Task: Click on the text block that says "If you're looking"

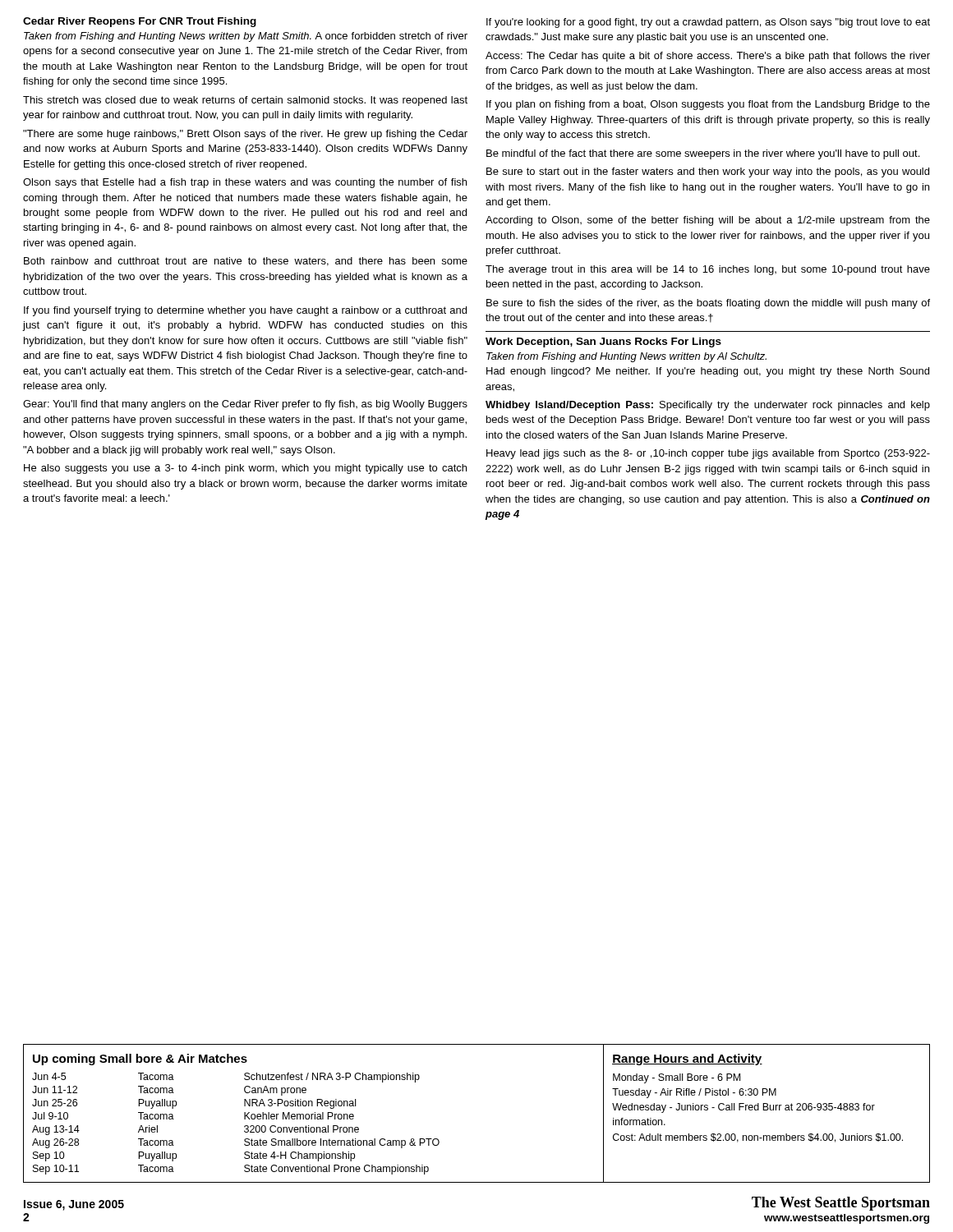Action: (708, 170)
